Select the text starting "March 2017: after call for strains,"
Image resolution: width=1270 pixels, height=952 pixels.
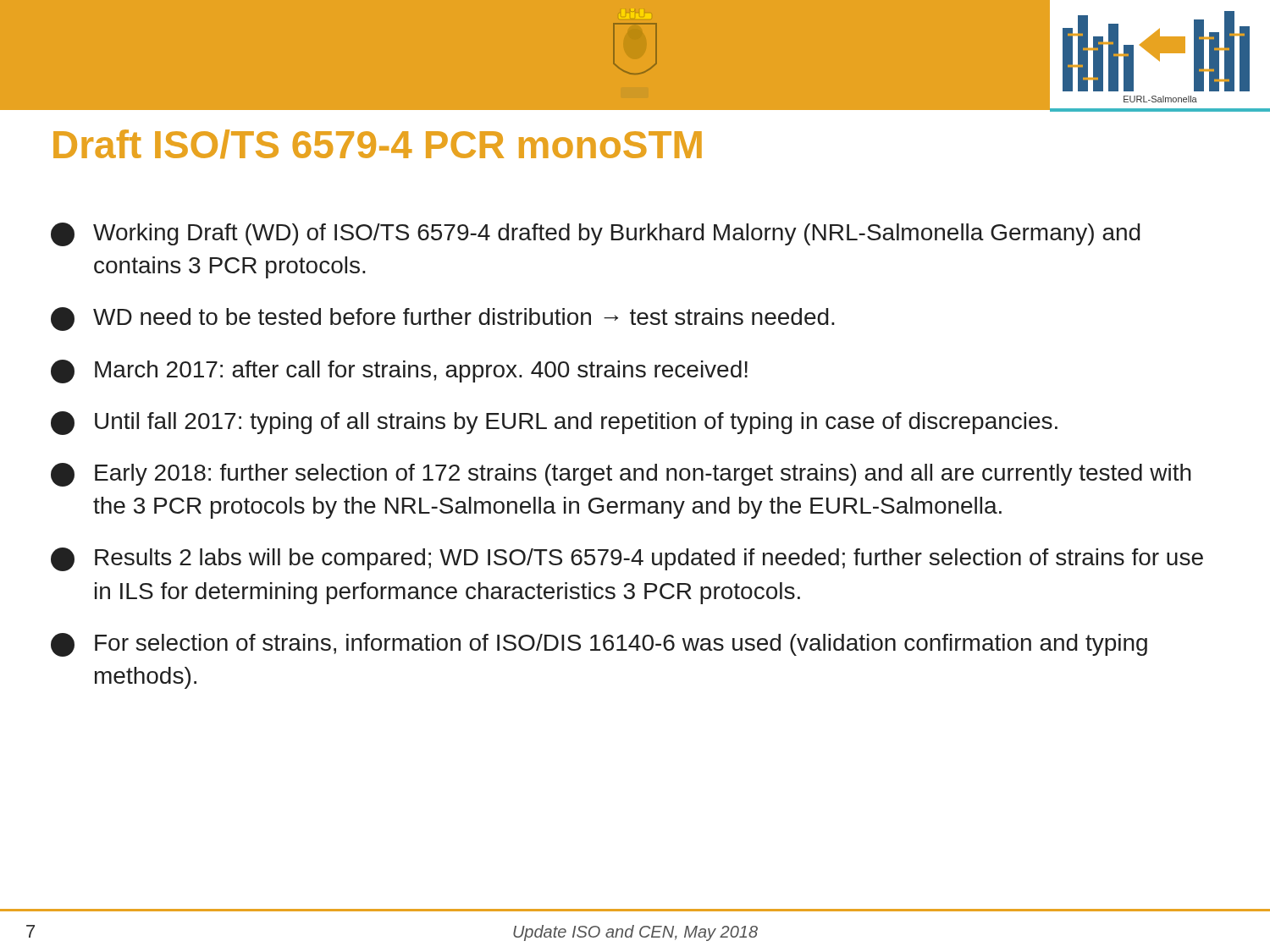point(635,369)
